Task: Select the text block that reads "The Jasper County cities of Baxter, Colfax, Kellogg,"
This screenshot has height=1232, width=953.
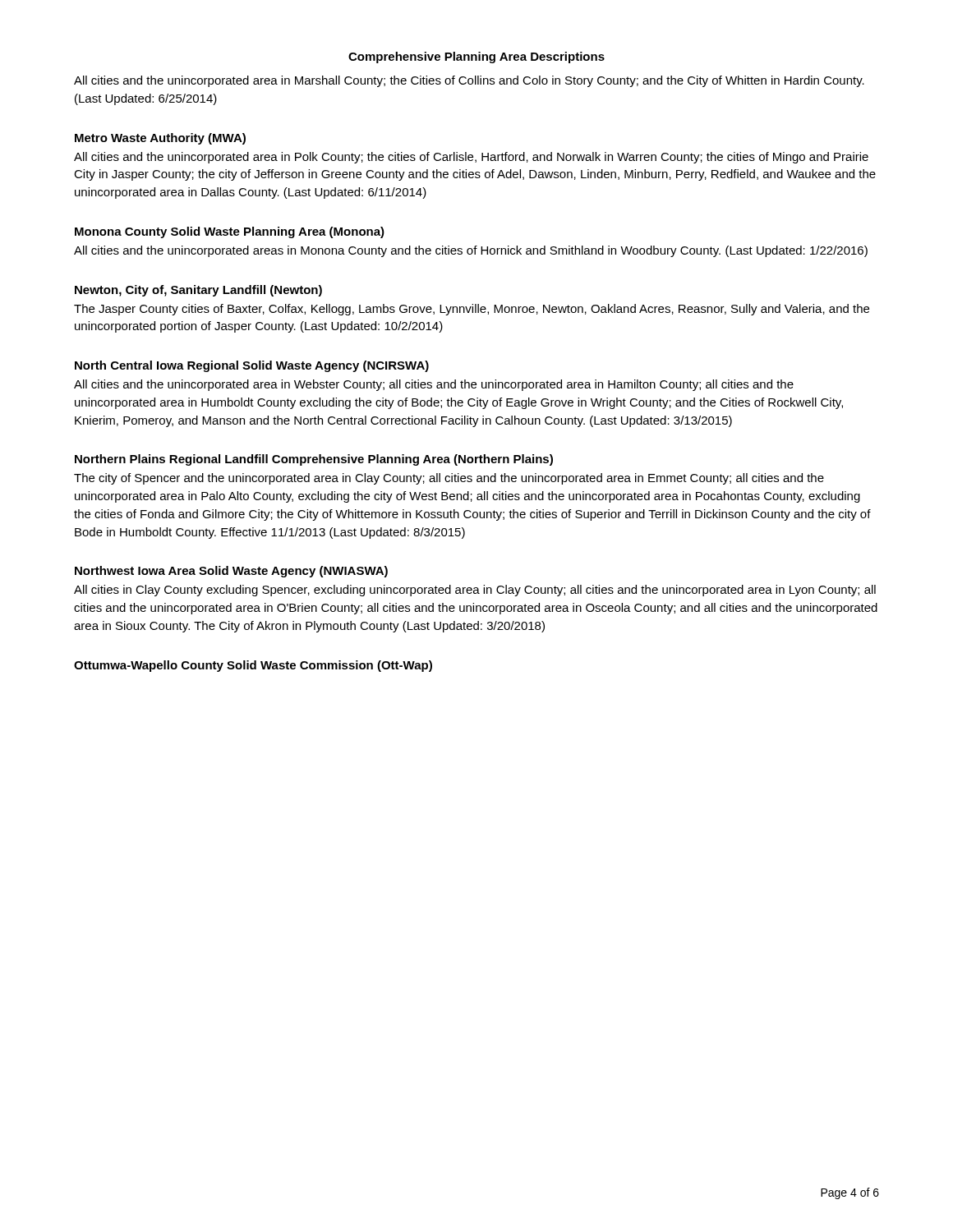Action: pyautogui.click(x=472, y=317)
